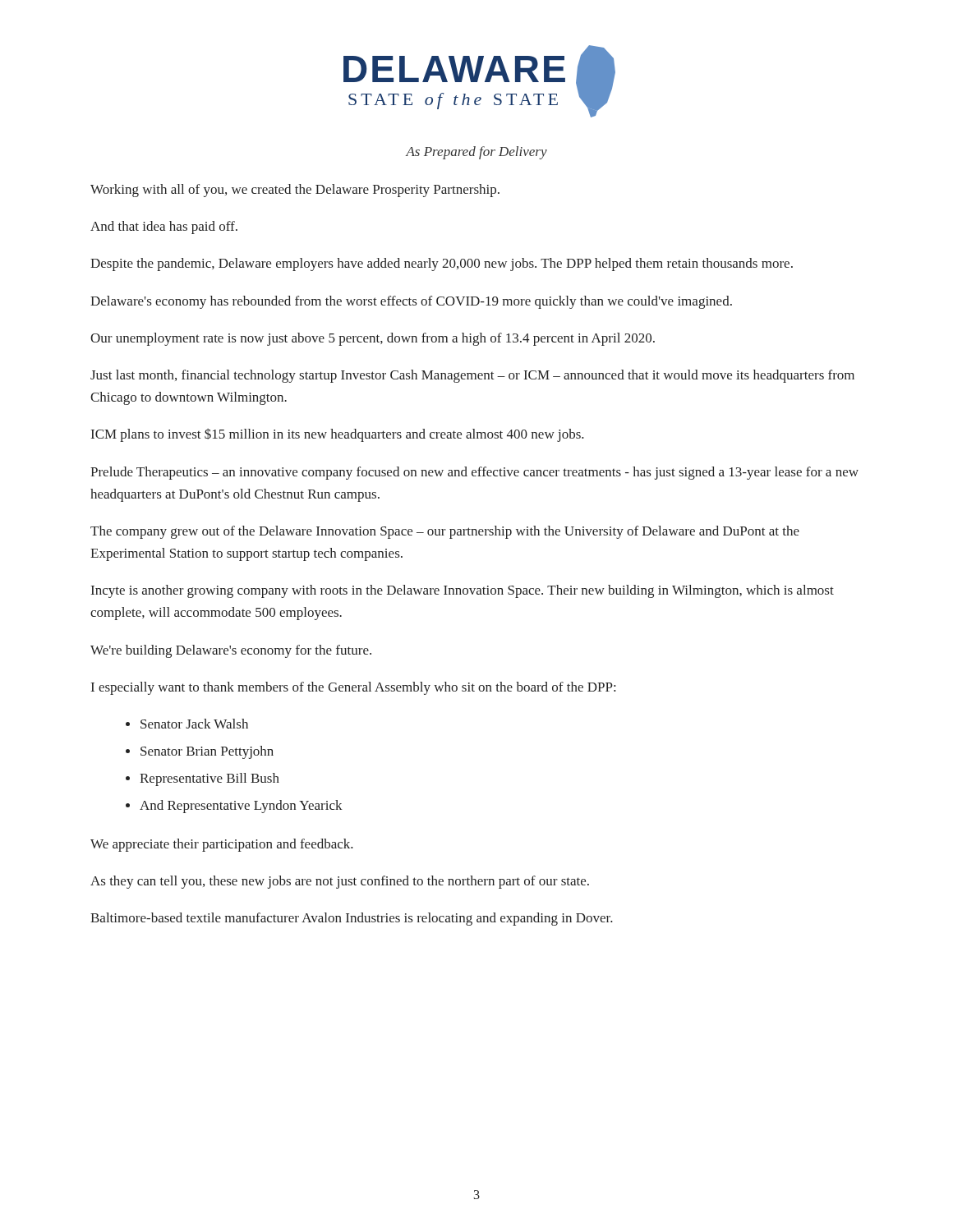Click on the text block containing "ICM plans to invest $15"
The image size is (953, 1232).
[x=337, y=434]
